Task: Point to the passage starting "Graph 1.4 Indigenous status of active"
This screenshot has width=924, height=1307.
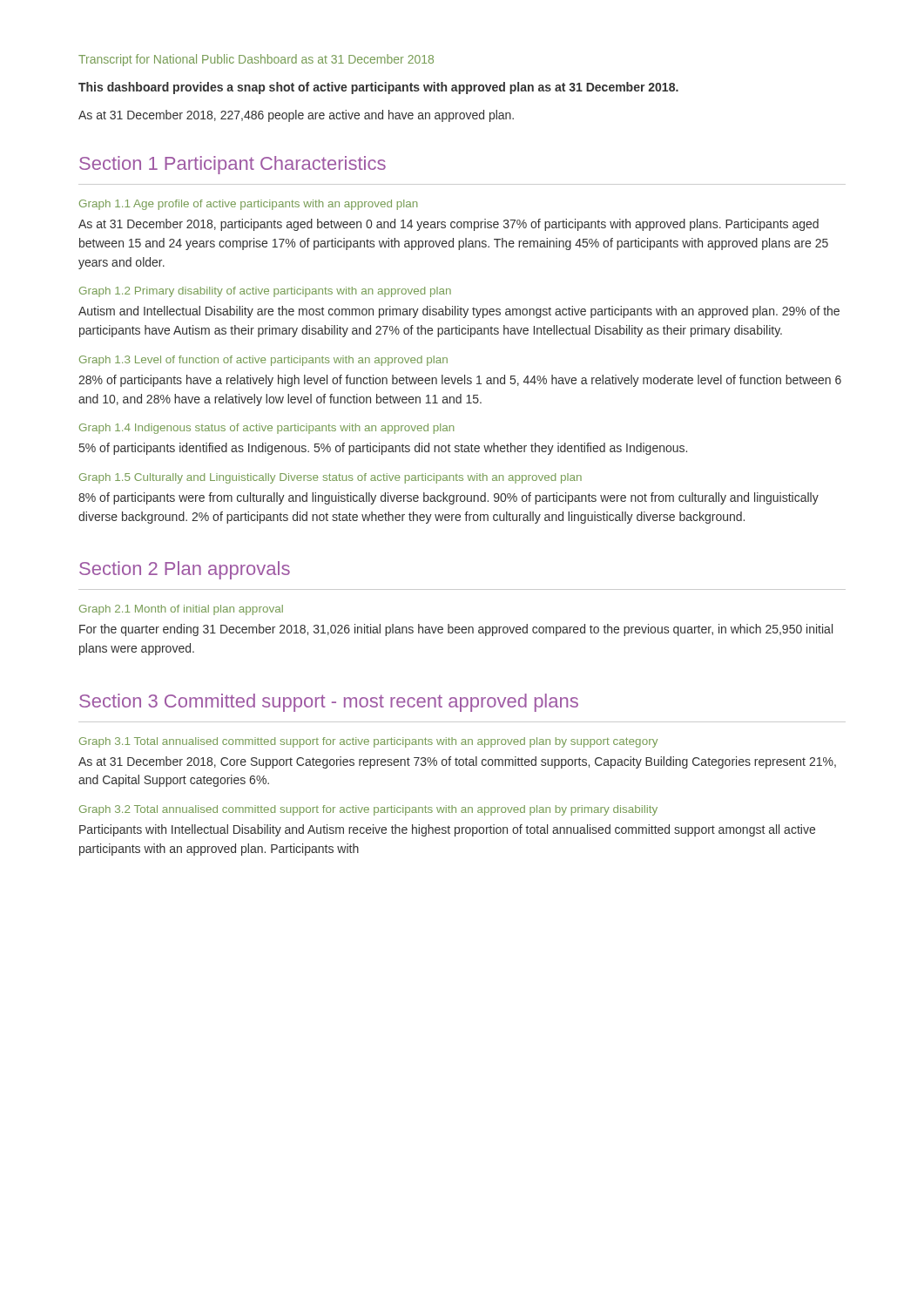Action: coord(267,428)
